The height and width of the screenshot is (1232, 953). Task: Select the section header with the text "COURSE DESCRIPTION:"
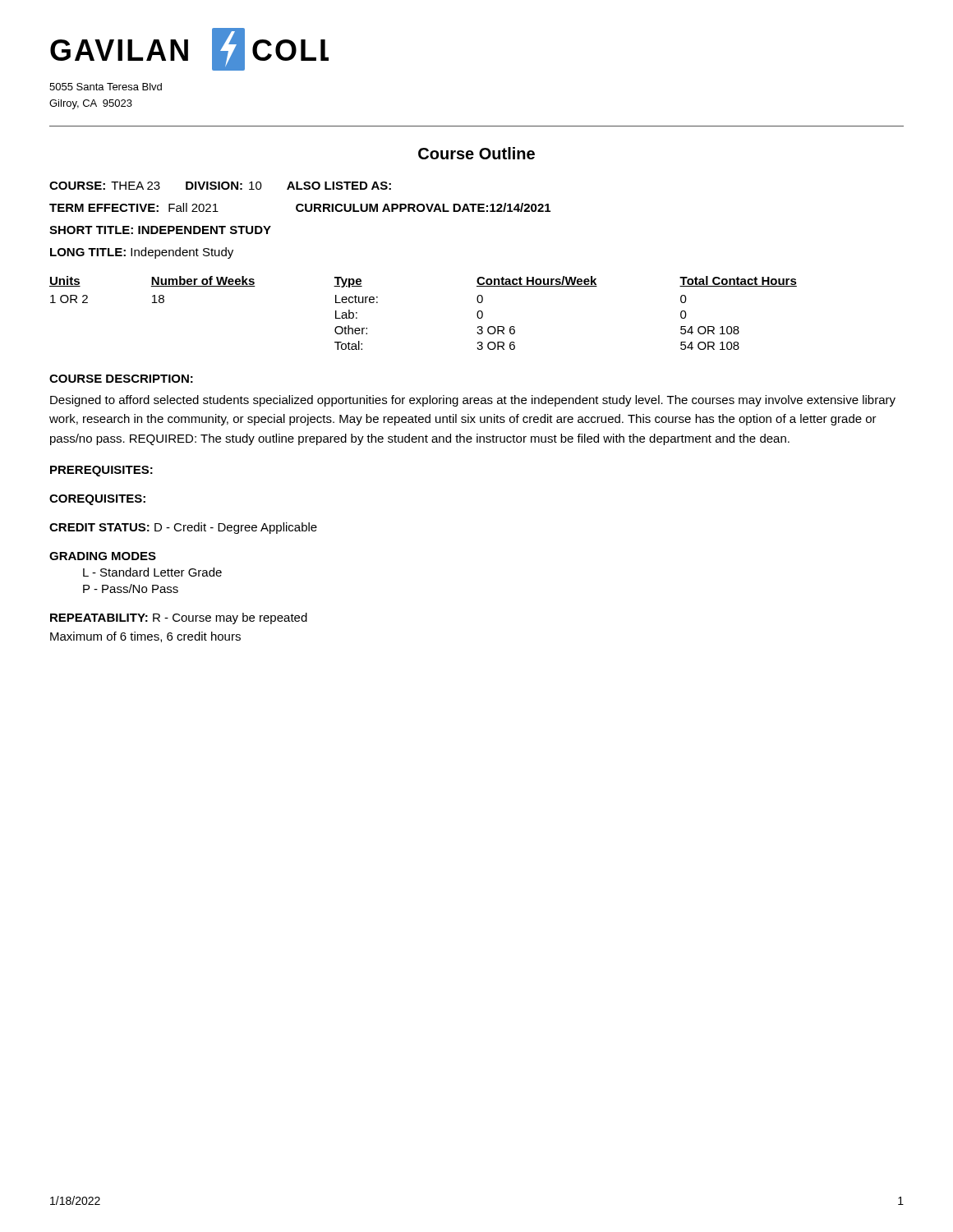122,378
